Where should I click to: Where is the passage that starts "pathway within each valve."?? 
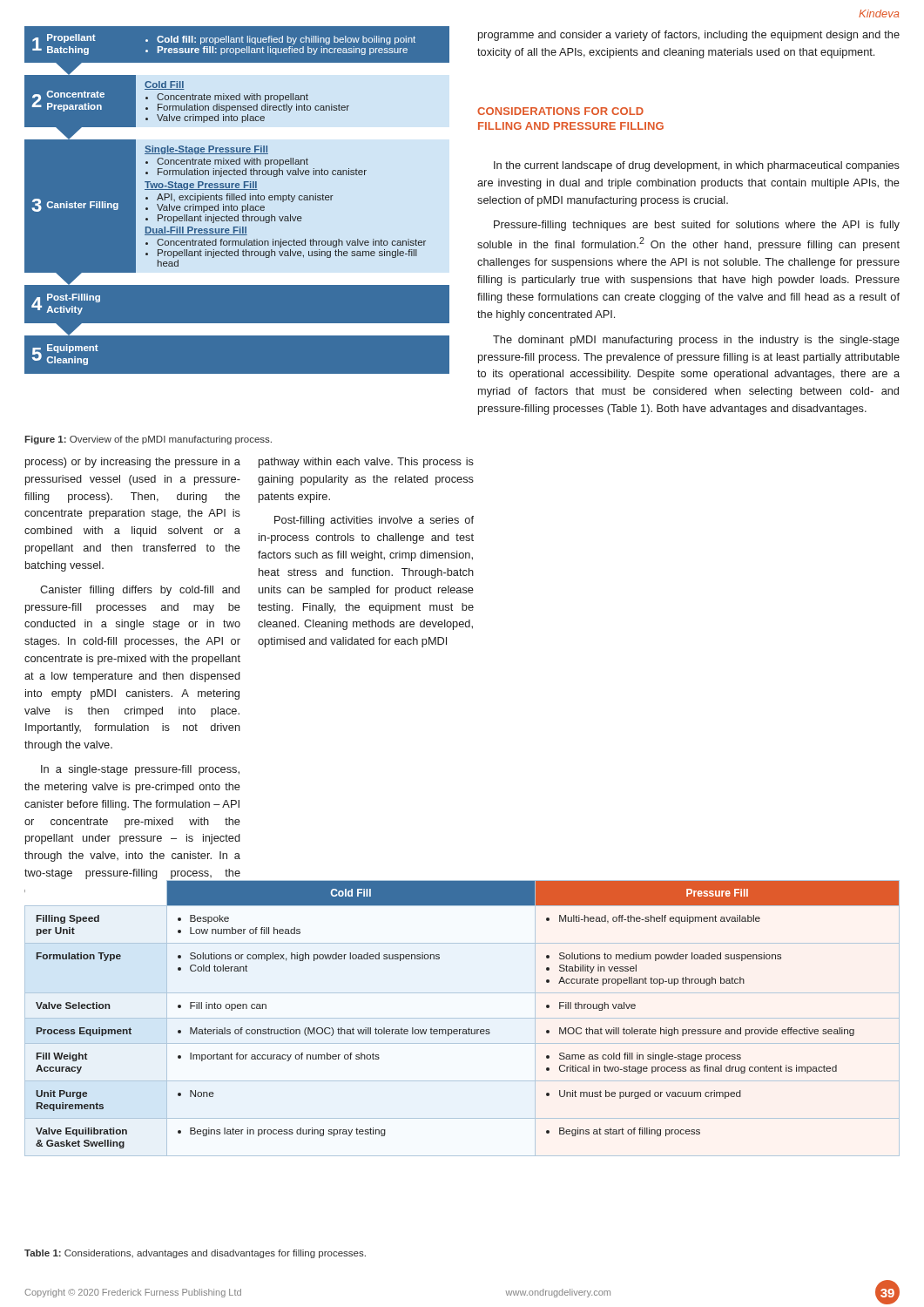pos(366,552)
